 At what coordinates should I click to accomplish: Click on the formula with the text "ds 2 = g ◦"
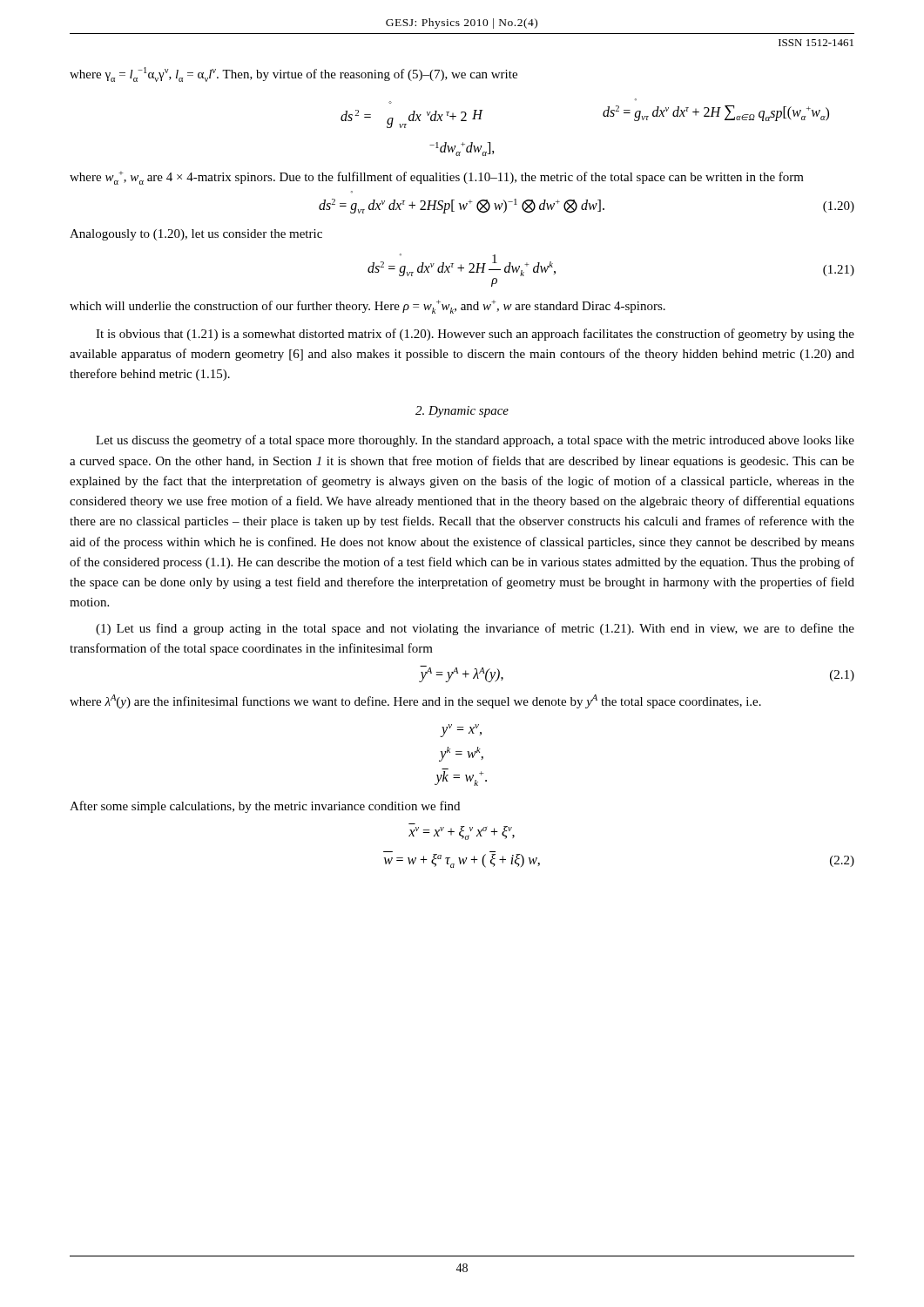[462, 125]
